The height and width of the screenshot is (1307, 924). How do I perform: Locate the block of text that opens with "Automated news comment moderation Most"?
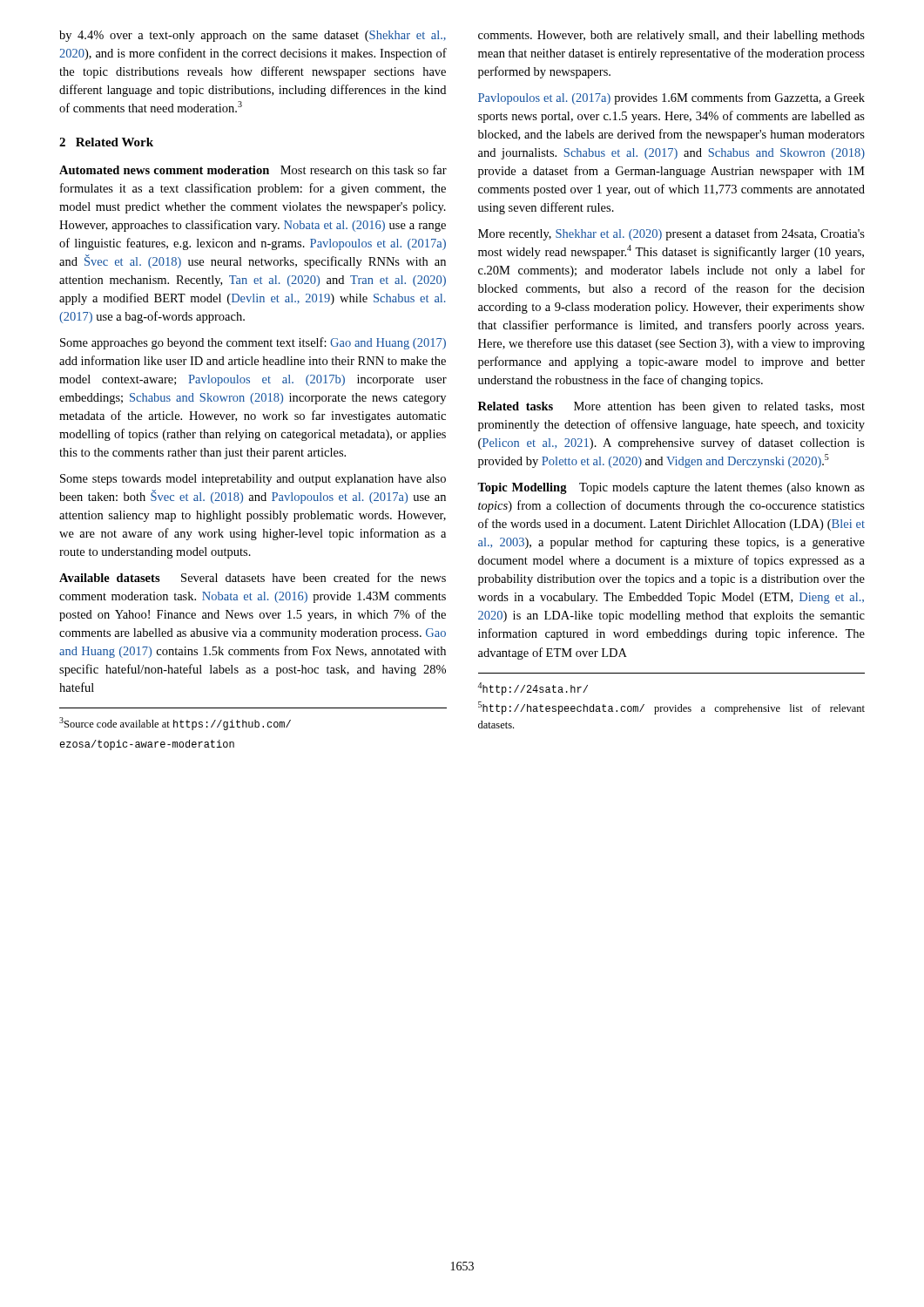[253, 429]
